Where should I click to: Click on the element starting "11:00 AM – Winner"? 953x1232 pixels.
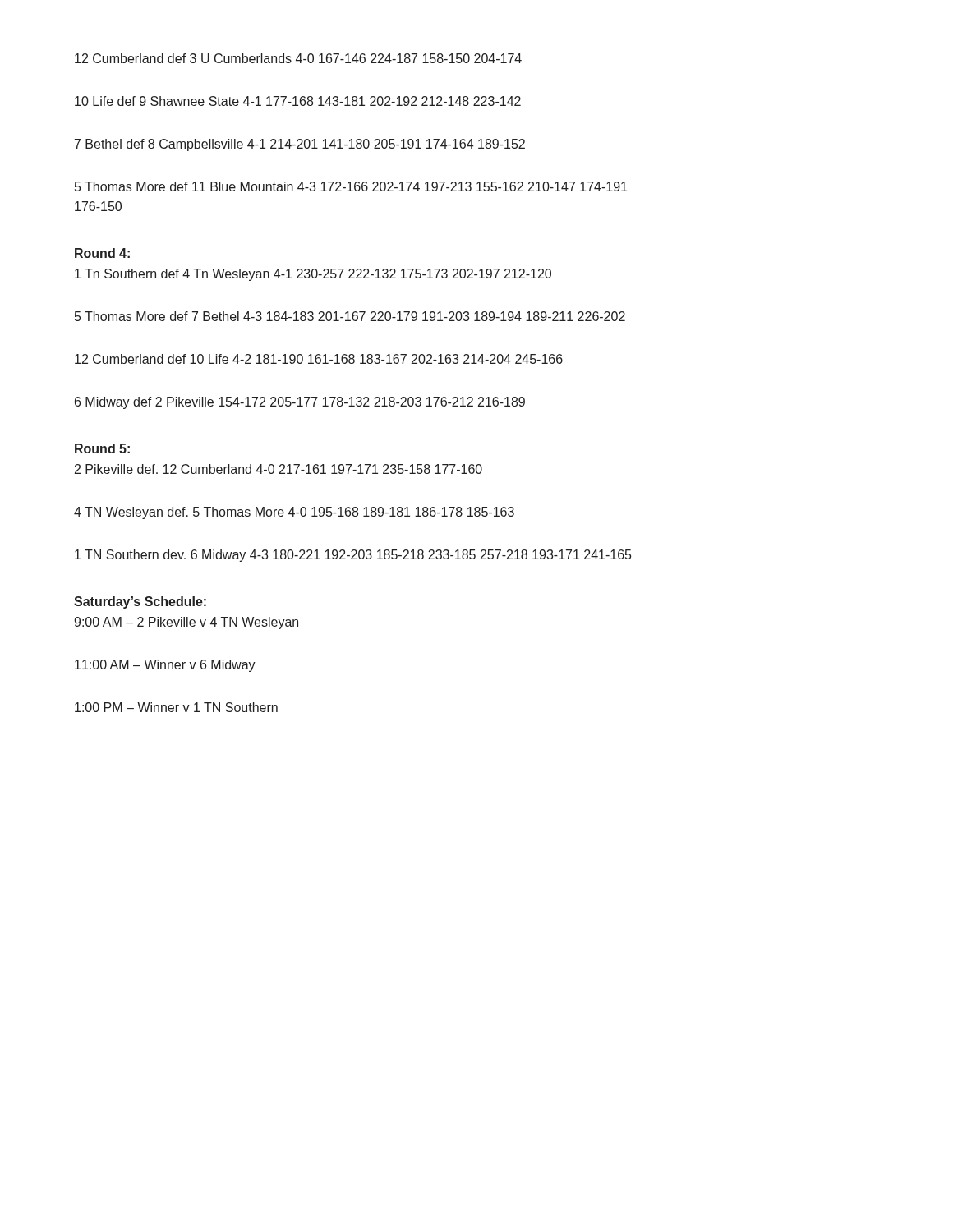coord(165,665)
